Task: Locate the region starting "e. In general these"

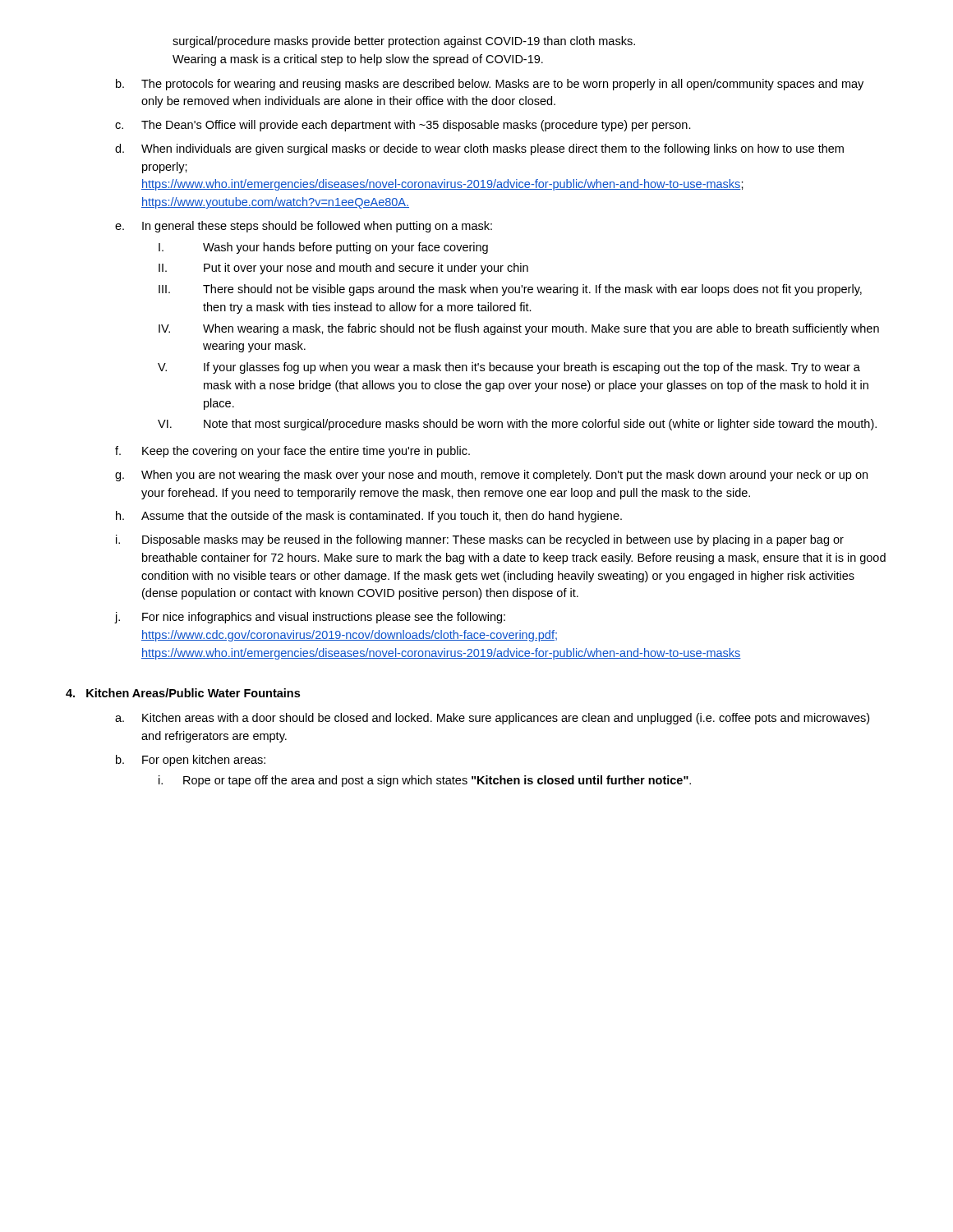Action: click(501, 327)
